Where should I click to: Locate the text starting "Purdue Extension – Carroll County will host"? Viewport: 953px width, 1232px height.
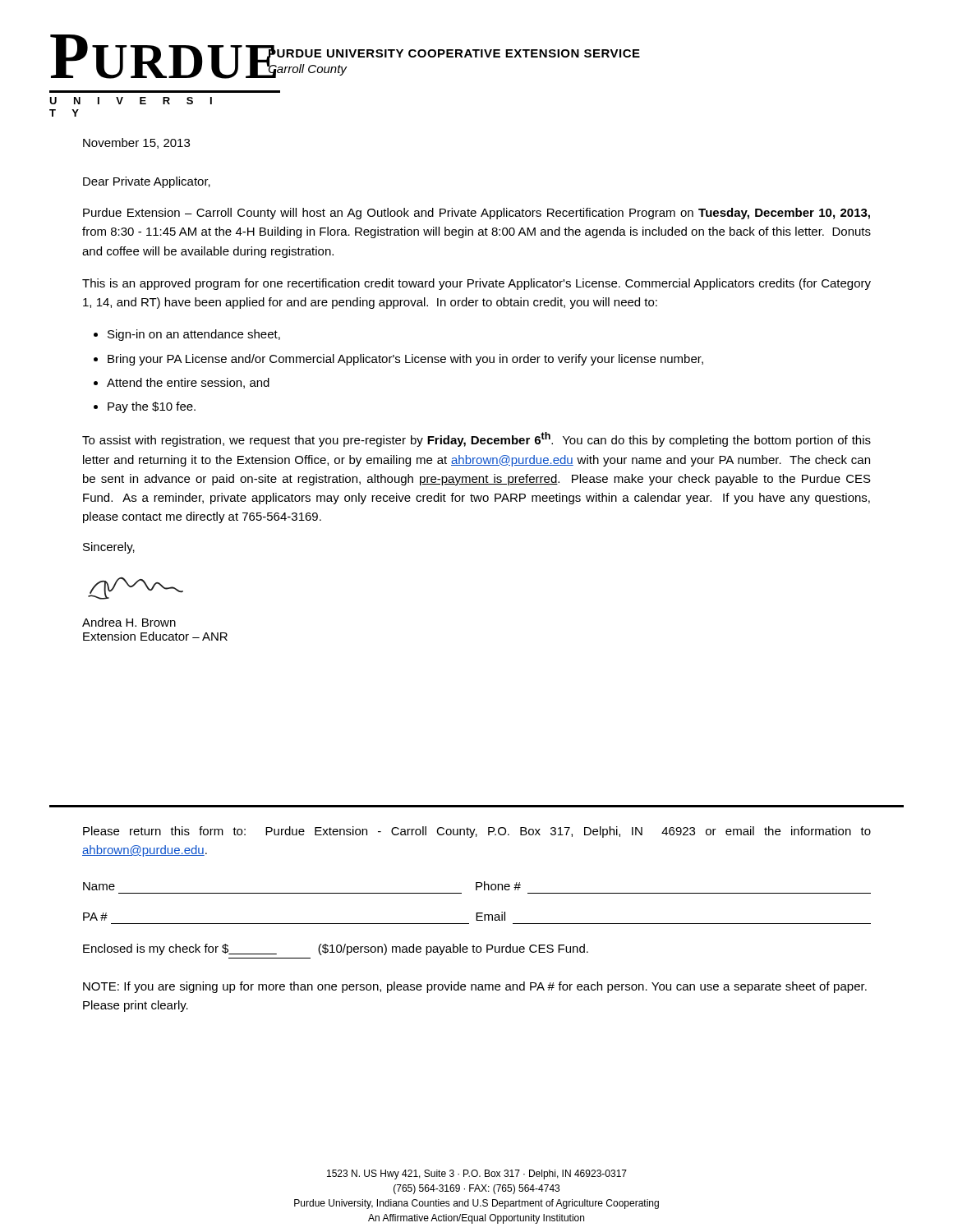(476, 231)
